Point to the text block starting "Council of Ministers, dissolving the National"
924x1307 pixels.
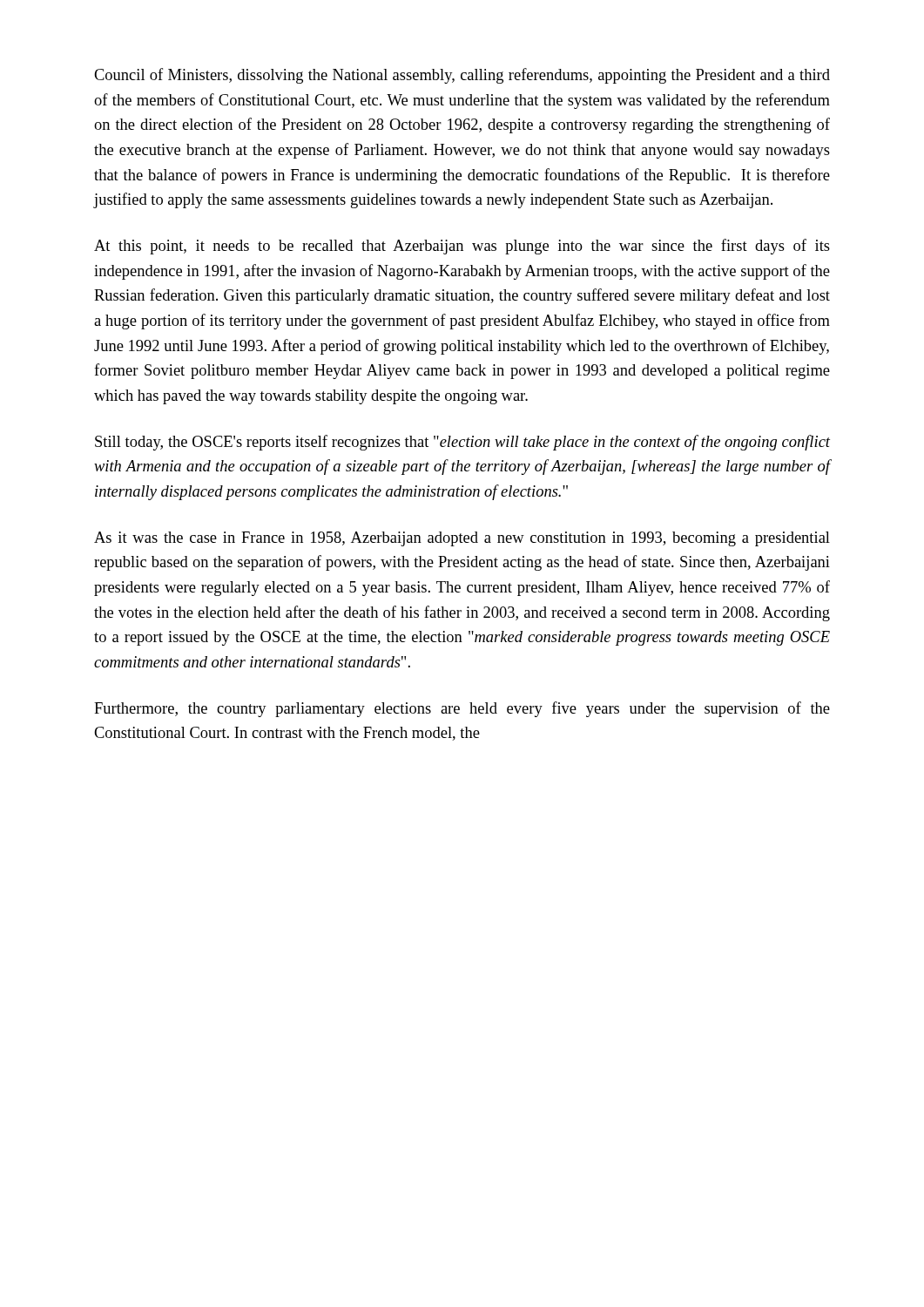pos(462,137)
